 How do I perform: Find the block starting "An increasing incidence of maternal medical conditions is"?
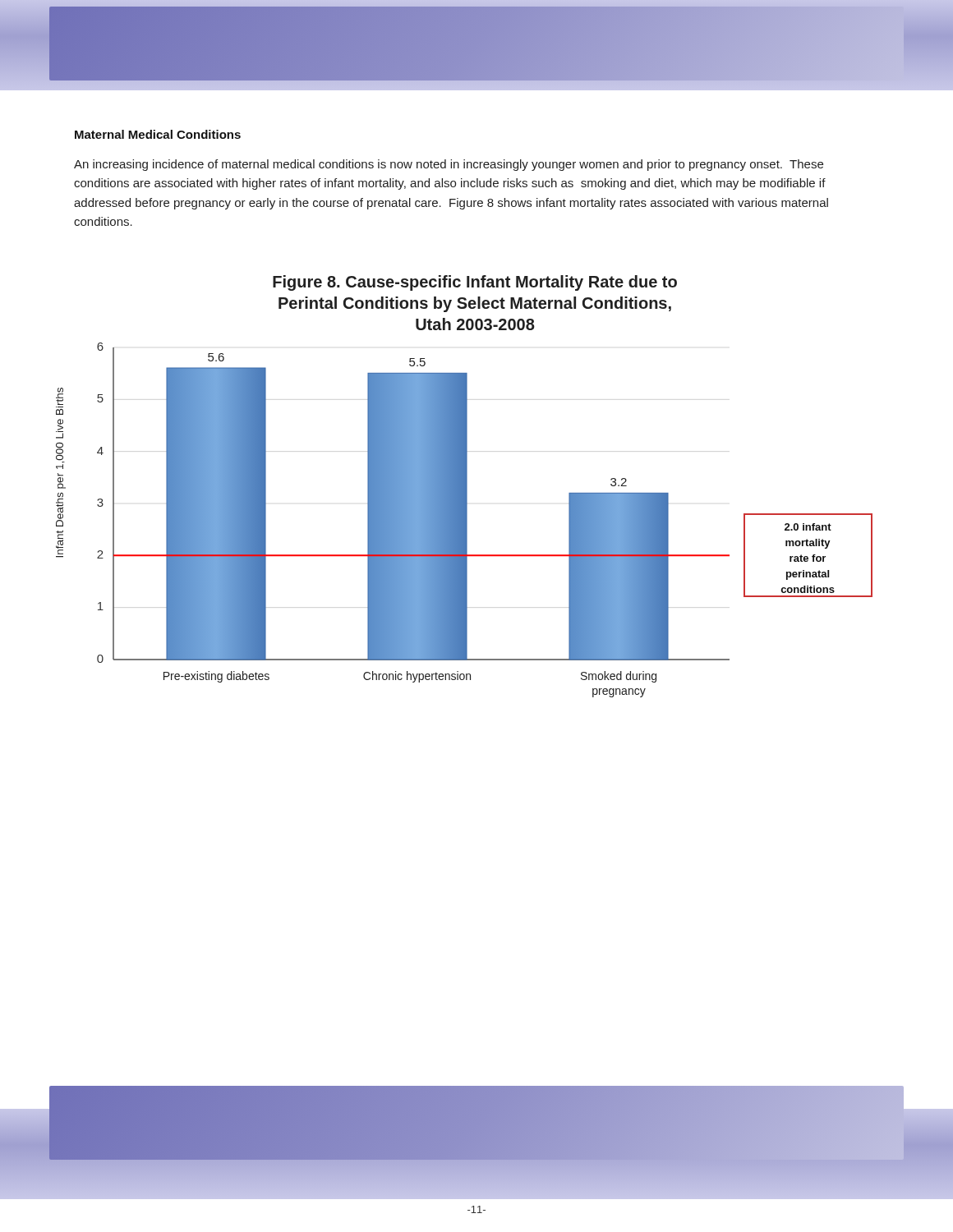tap(451, 192)
